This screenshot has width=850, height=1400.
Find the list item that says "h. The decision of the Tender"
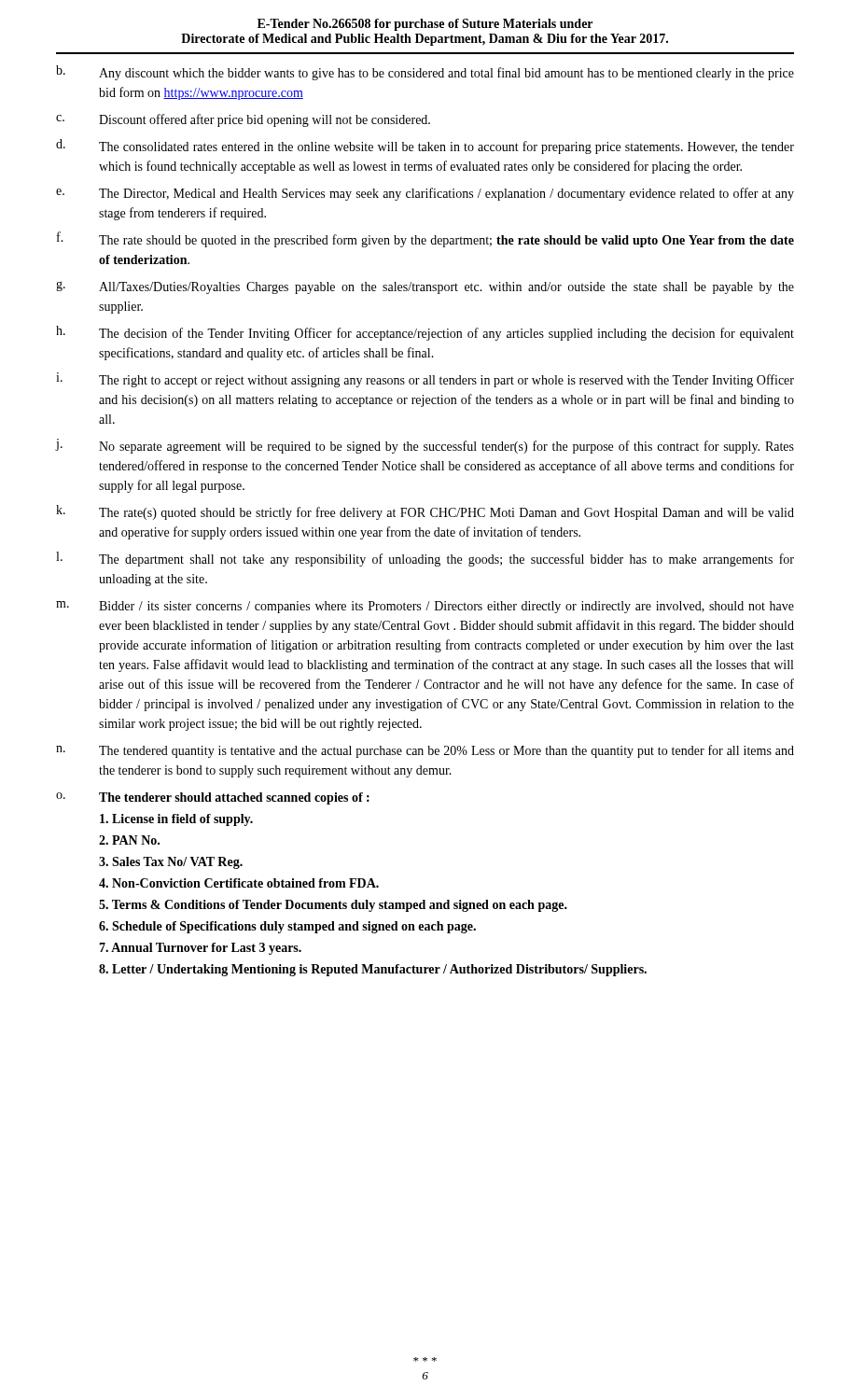[425, 343]
